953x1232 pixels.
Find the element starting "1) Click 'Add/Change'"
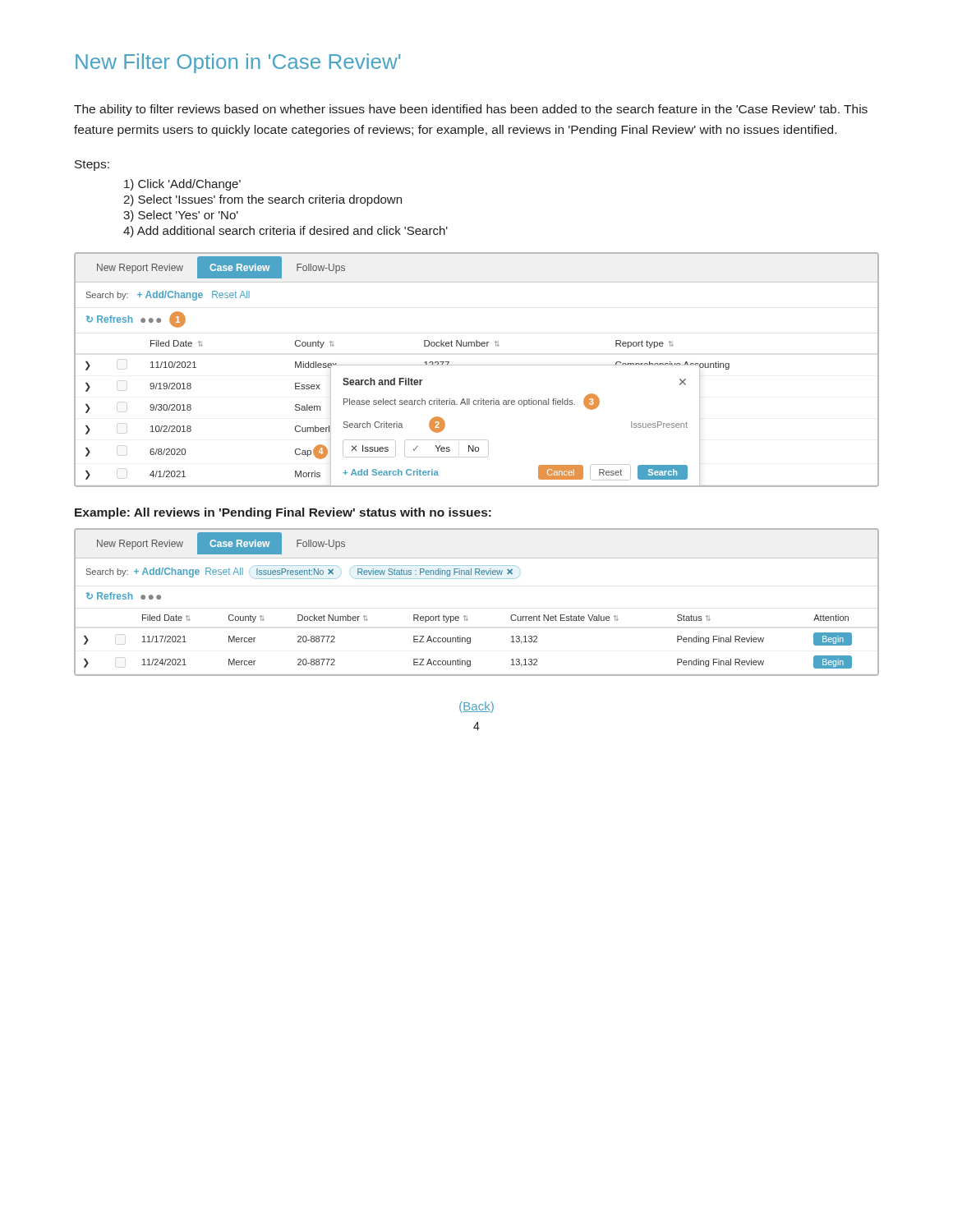pyautogui.click(x=182, y=183)
